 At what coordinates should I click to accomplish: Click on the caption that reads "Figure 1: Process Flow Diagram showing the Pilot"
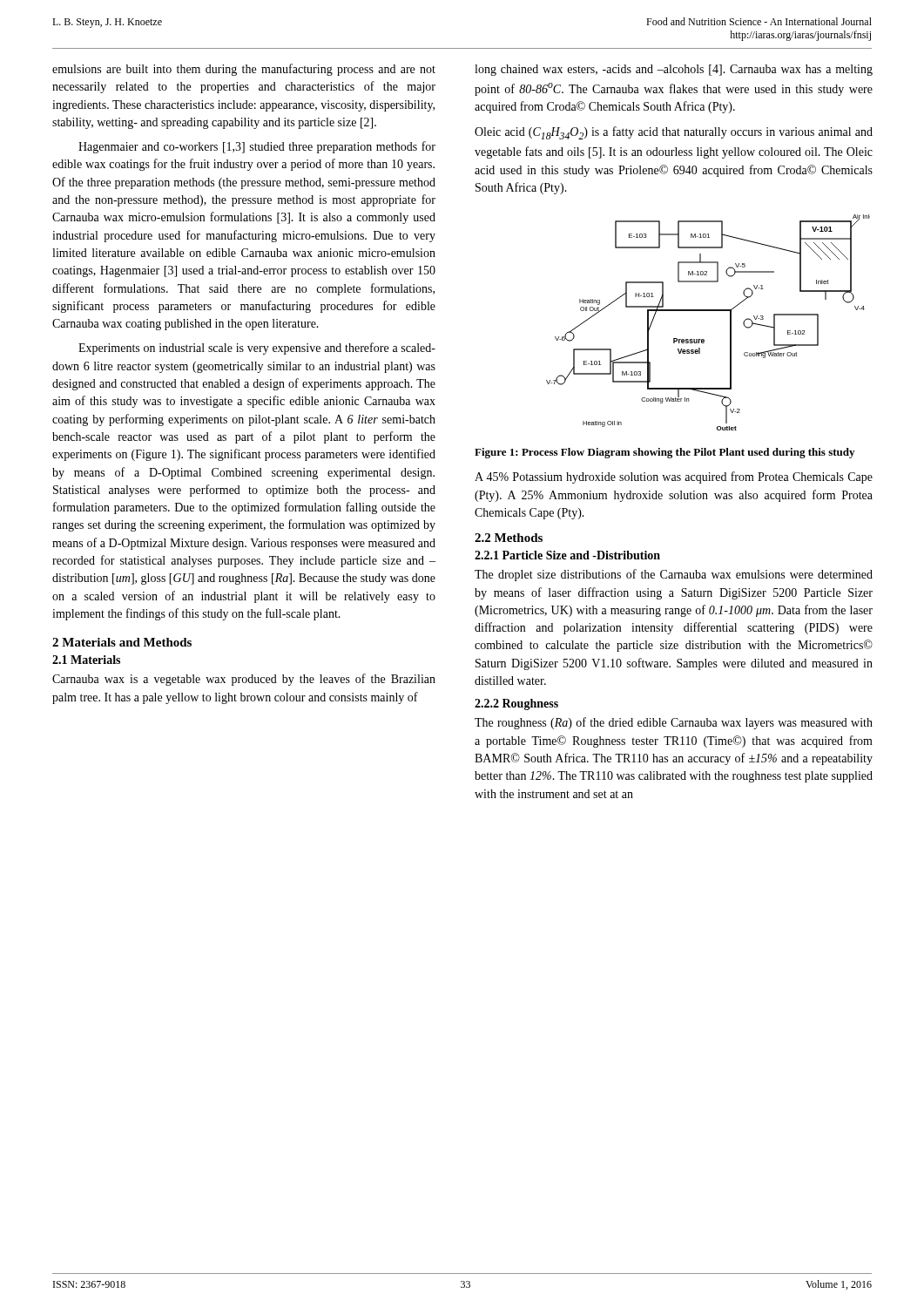[665, 452]
